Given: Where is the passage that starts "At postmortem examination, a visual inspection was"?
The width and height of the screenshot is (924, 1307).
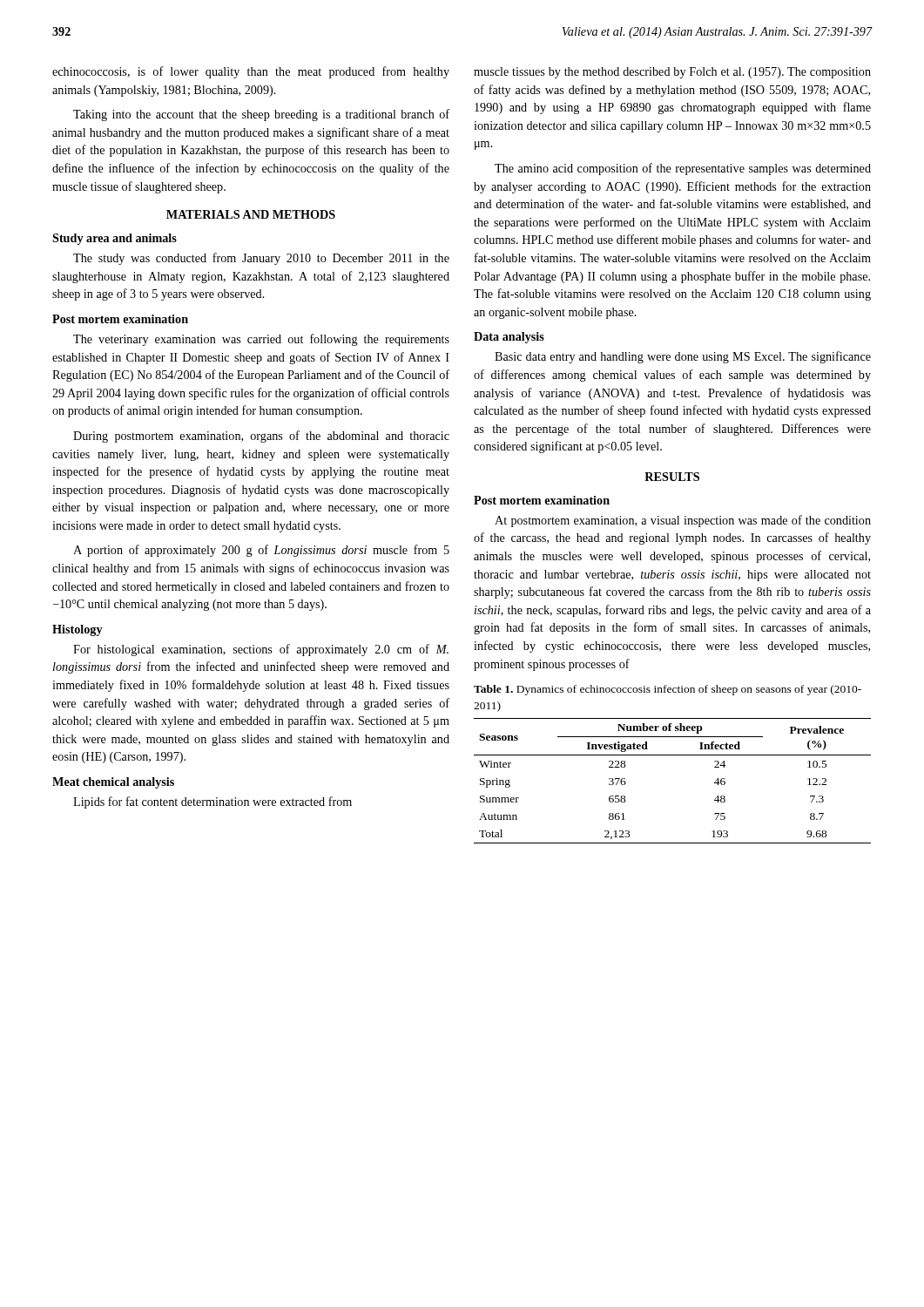Looking at the screenshot, I should (x=672, y=592).
